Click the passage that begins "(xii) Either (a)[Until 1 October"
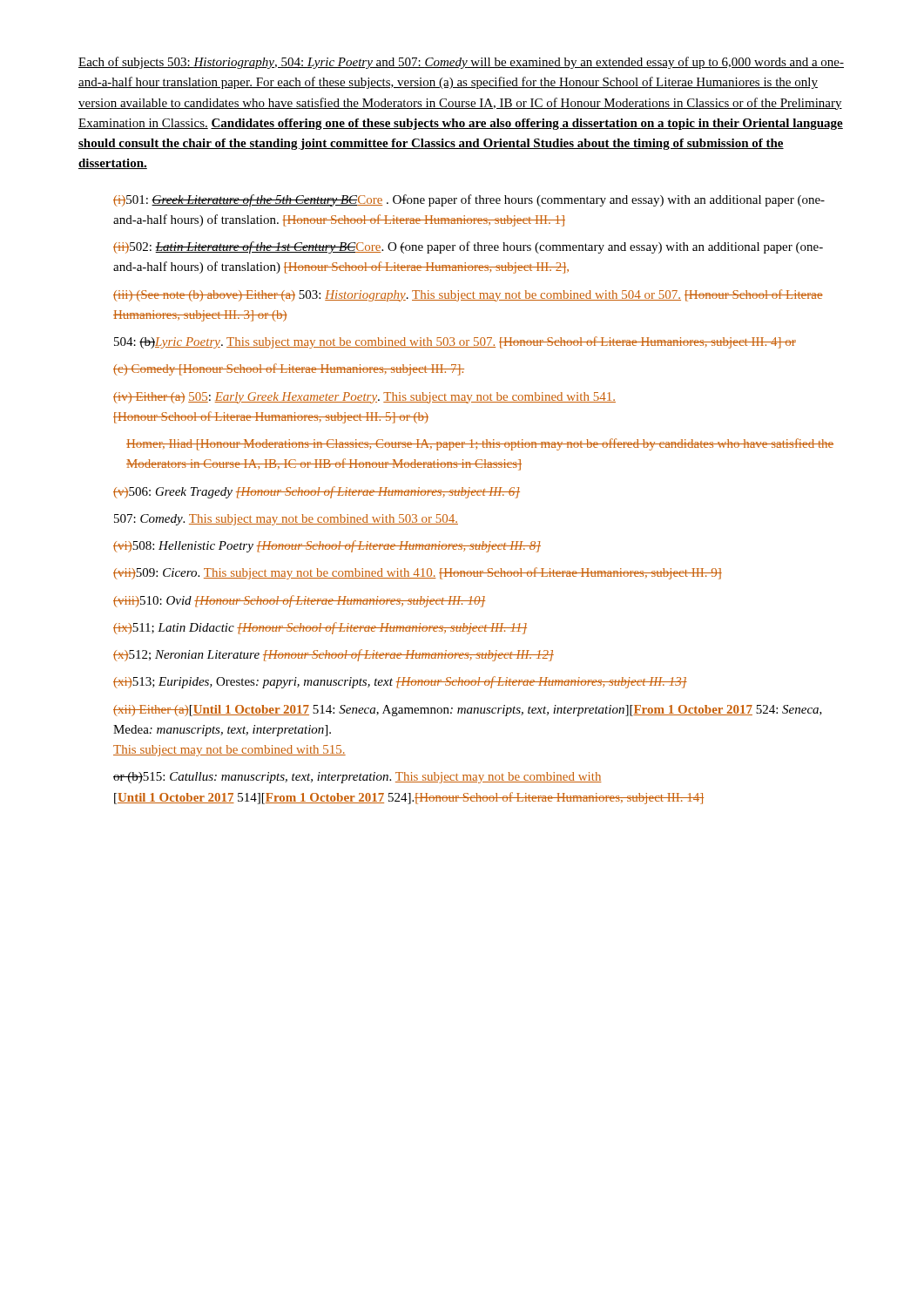The height and width of the screenshot is (1307, 924). pos(468,711)
